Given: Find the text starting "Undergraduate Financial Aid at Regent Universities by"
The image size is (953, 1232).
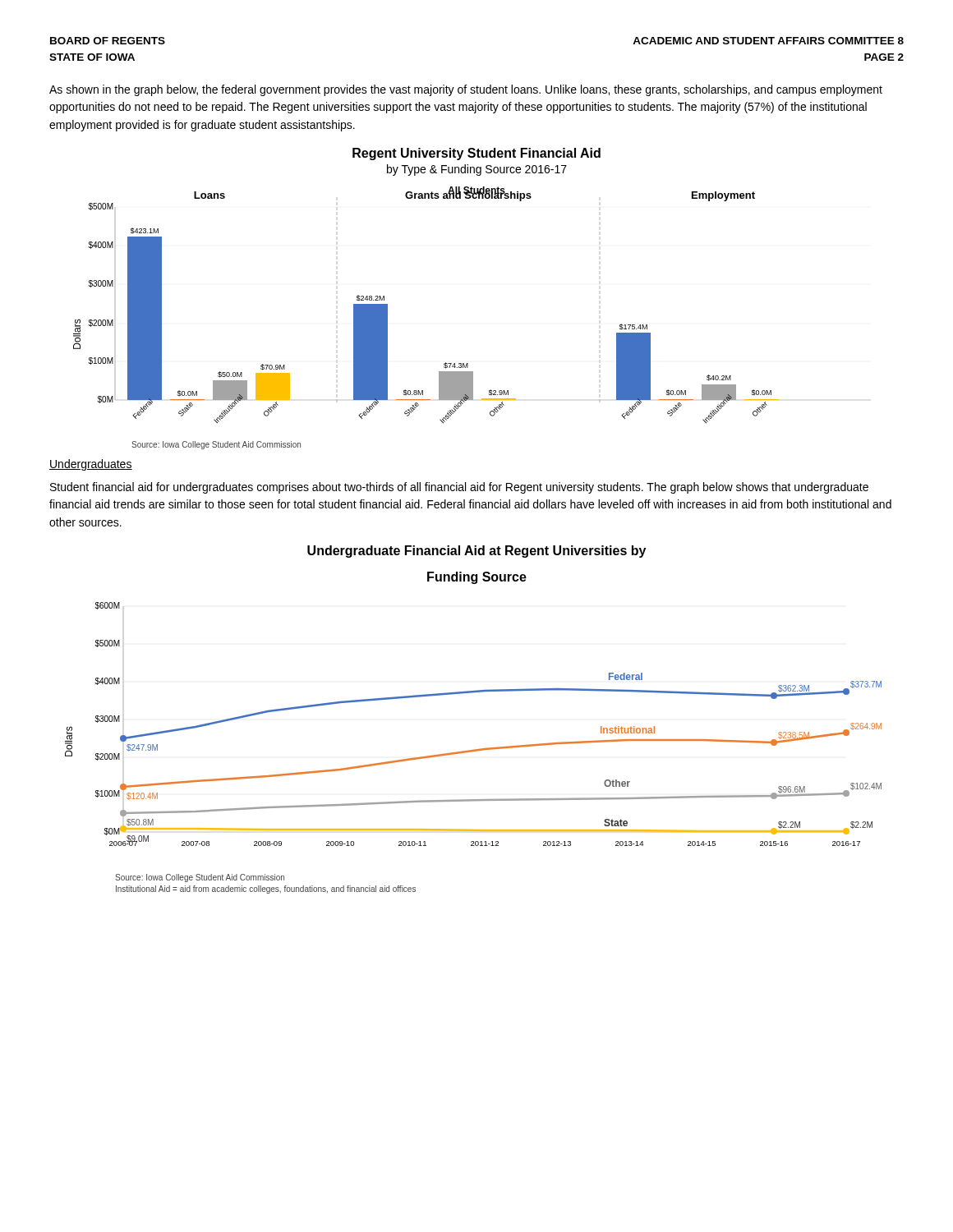Looking at the screenshot, I should 476,550.
